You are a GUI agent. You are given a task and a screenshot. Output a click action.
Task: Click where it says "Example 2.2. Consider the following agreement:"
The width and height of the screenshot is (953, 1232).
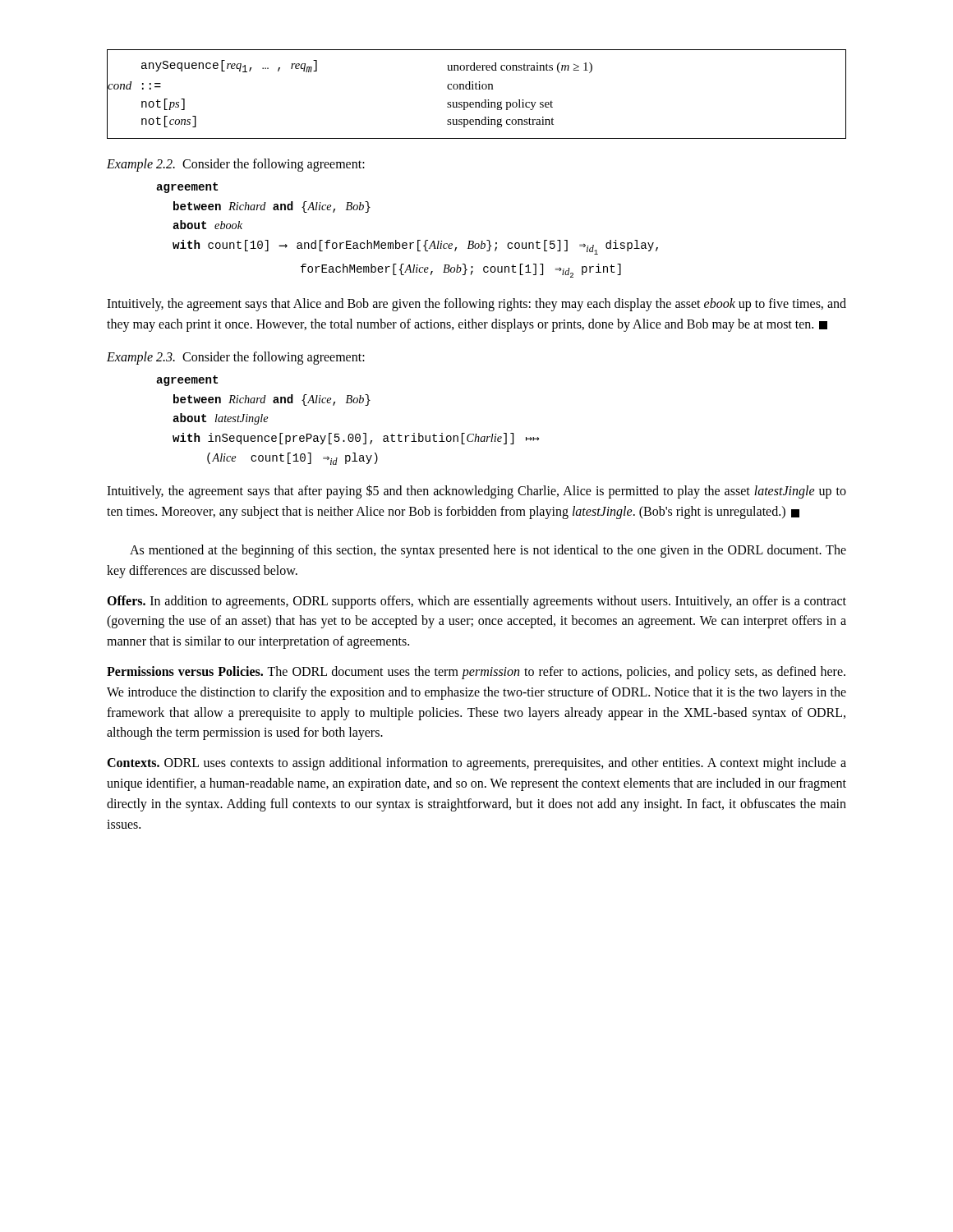pyautogui.click(x=236, y=164)
